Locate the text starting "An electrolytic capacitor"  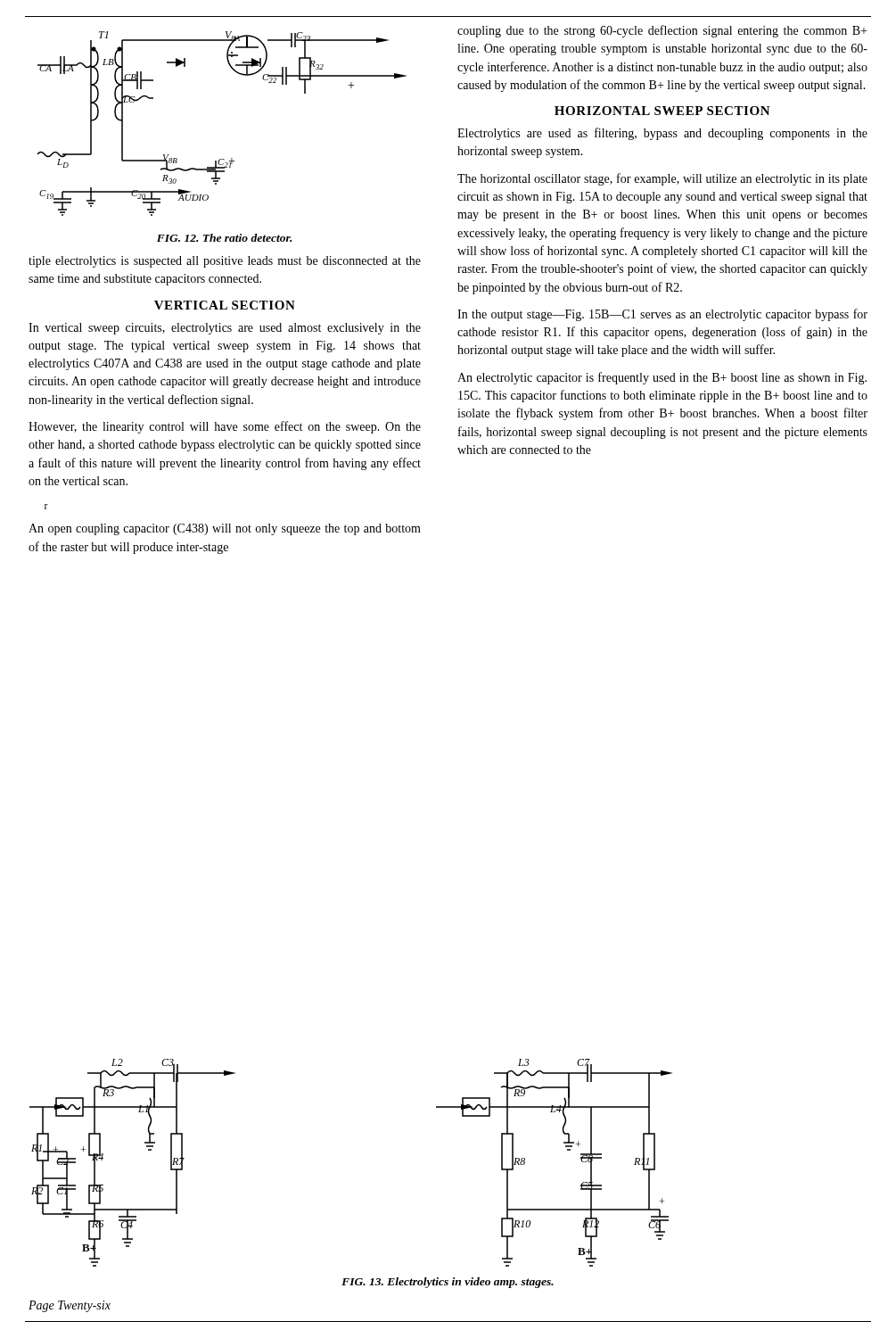coord(662,414)
